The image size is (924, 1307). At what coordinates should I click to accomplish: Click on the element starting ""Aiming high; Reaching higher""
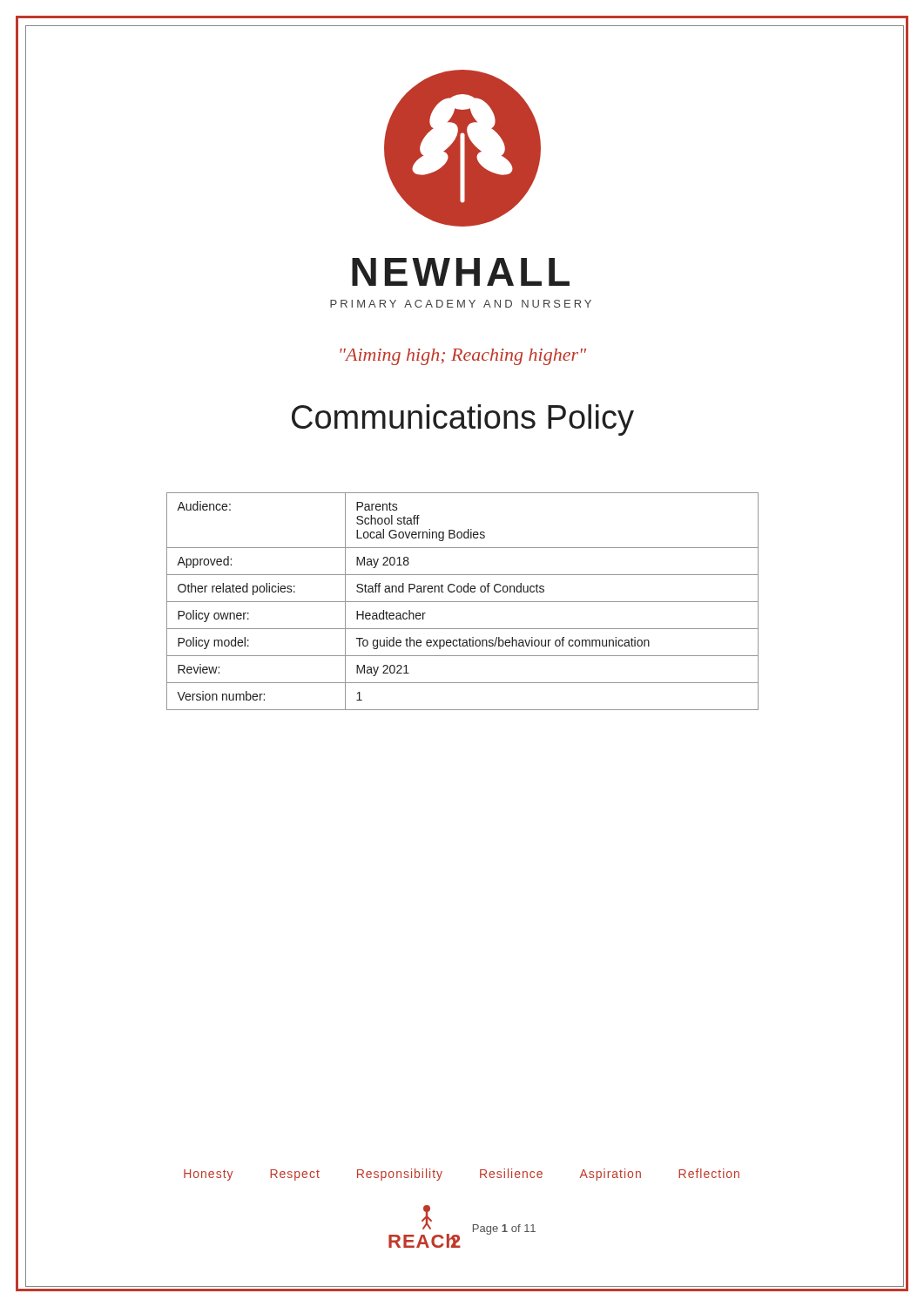click(462, 354)
